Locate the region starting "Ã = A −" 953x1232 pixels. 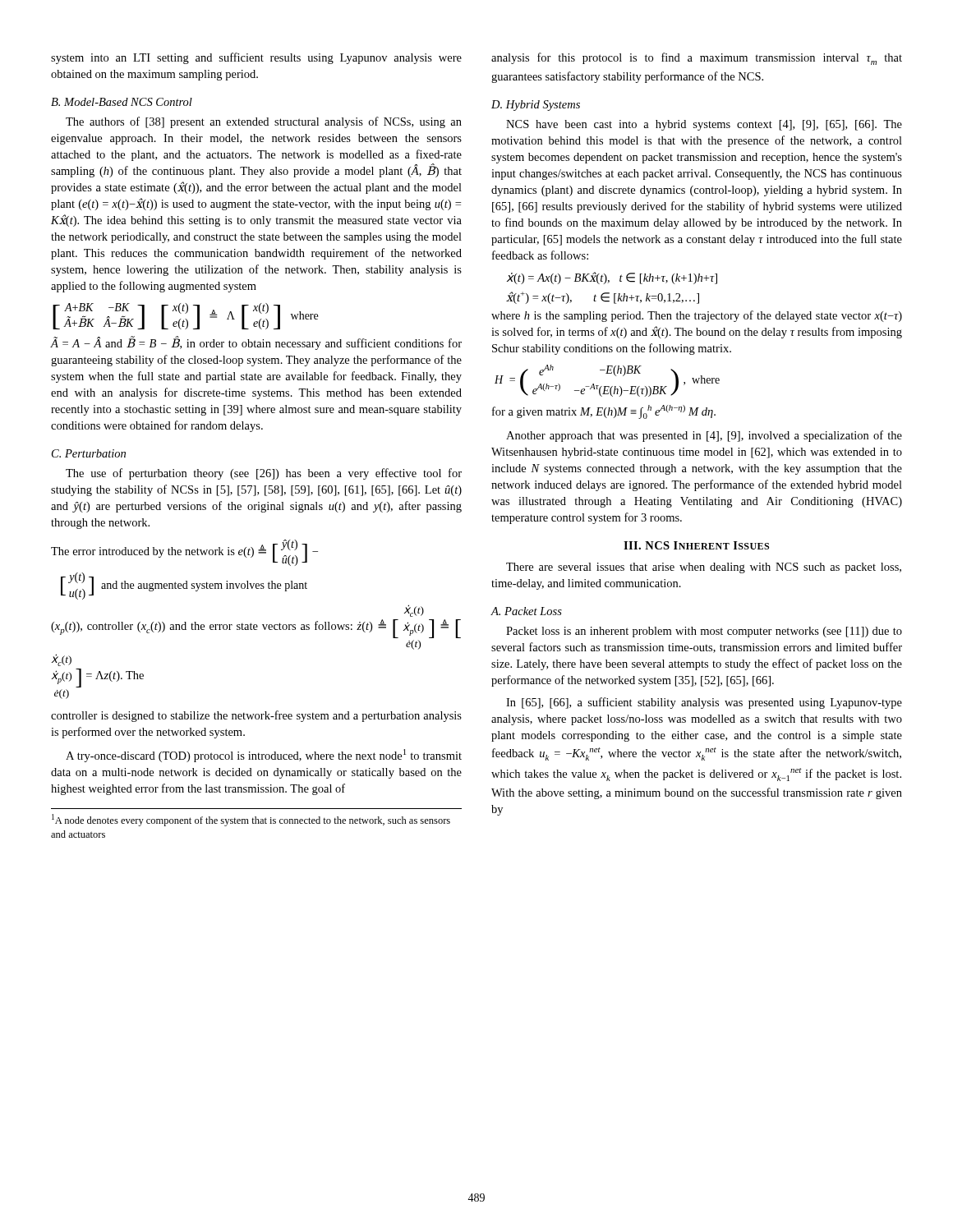tap(256, 384)
